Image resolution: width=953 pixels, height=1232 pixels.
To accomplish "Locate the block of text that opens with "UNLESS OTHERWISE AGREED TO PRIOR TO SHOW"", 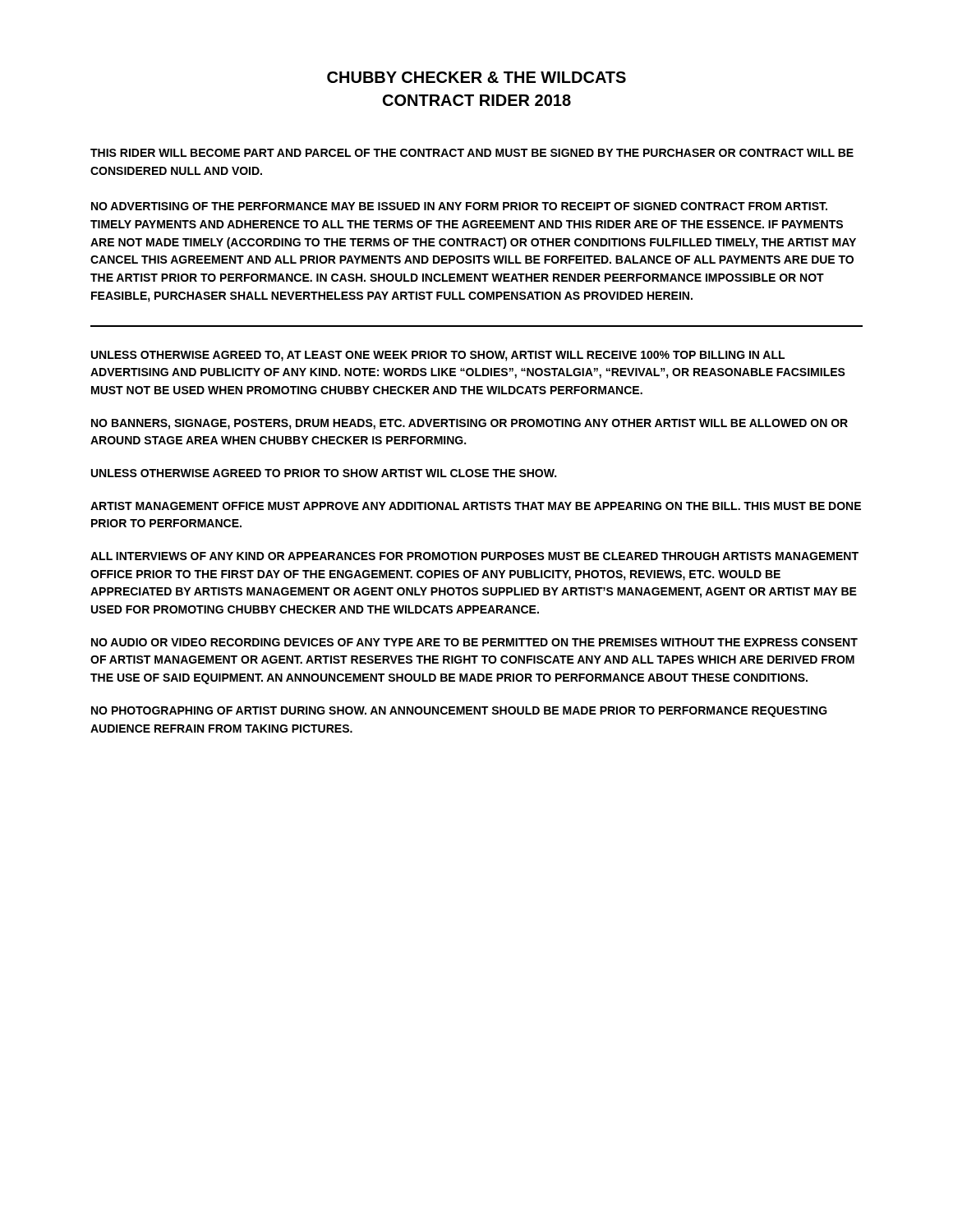I will (324, 473).
